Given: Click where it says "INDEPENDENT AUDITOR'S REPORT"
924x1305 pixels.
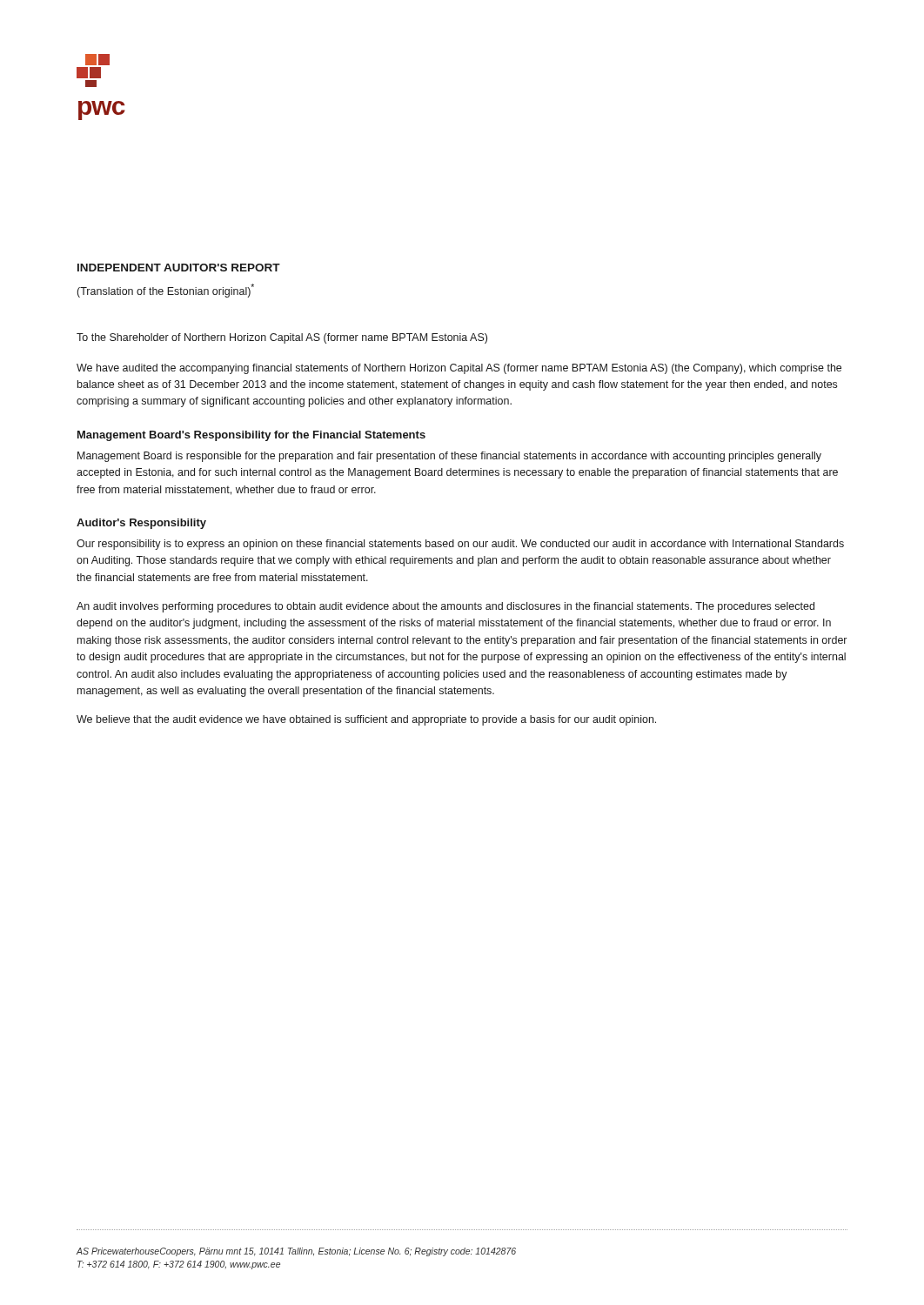Looking at the screenshot, I should (x=178, y=268).
